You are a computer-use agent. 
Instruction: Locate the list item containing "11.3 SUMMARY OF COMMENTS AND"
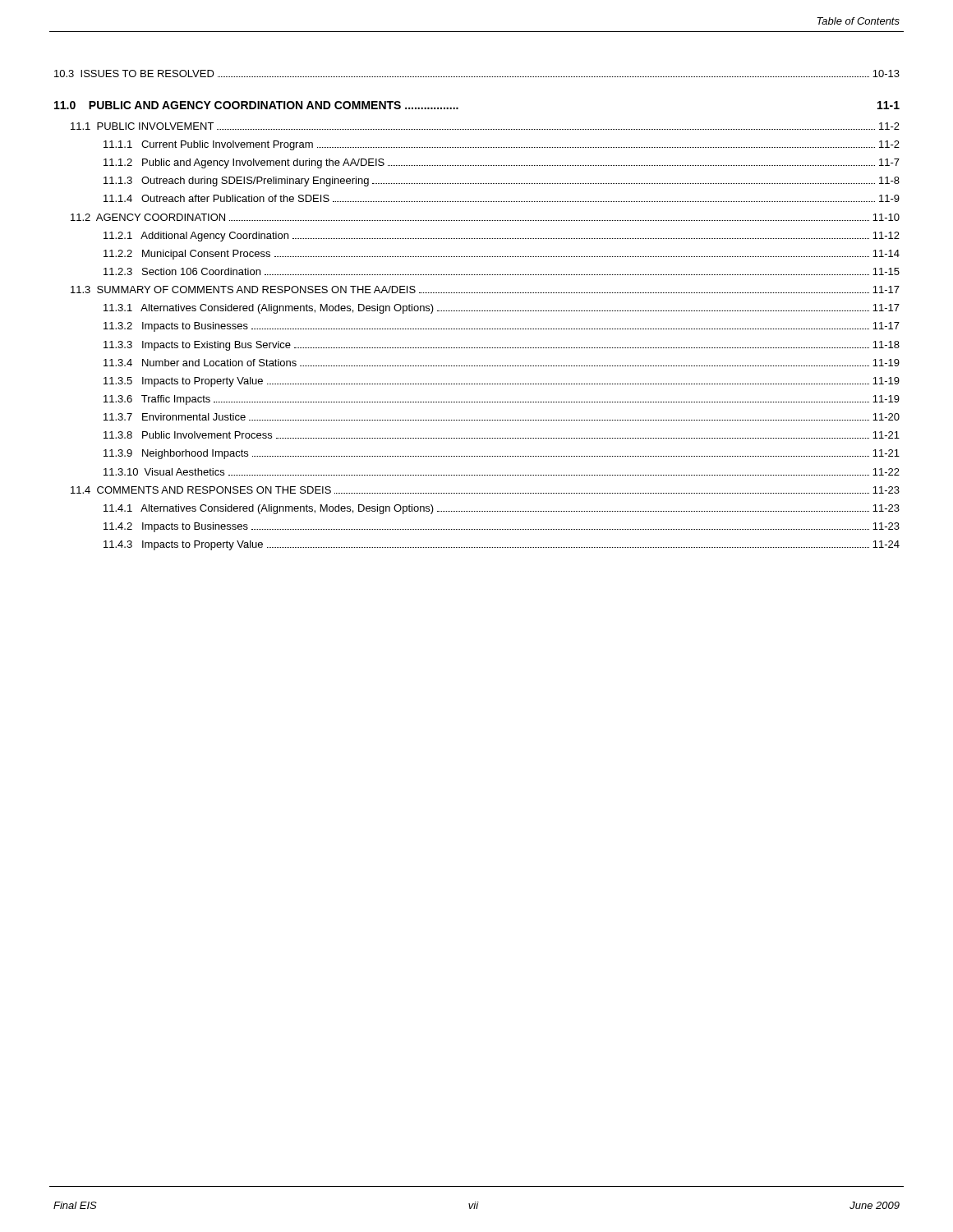pos(485,290)
